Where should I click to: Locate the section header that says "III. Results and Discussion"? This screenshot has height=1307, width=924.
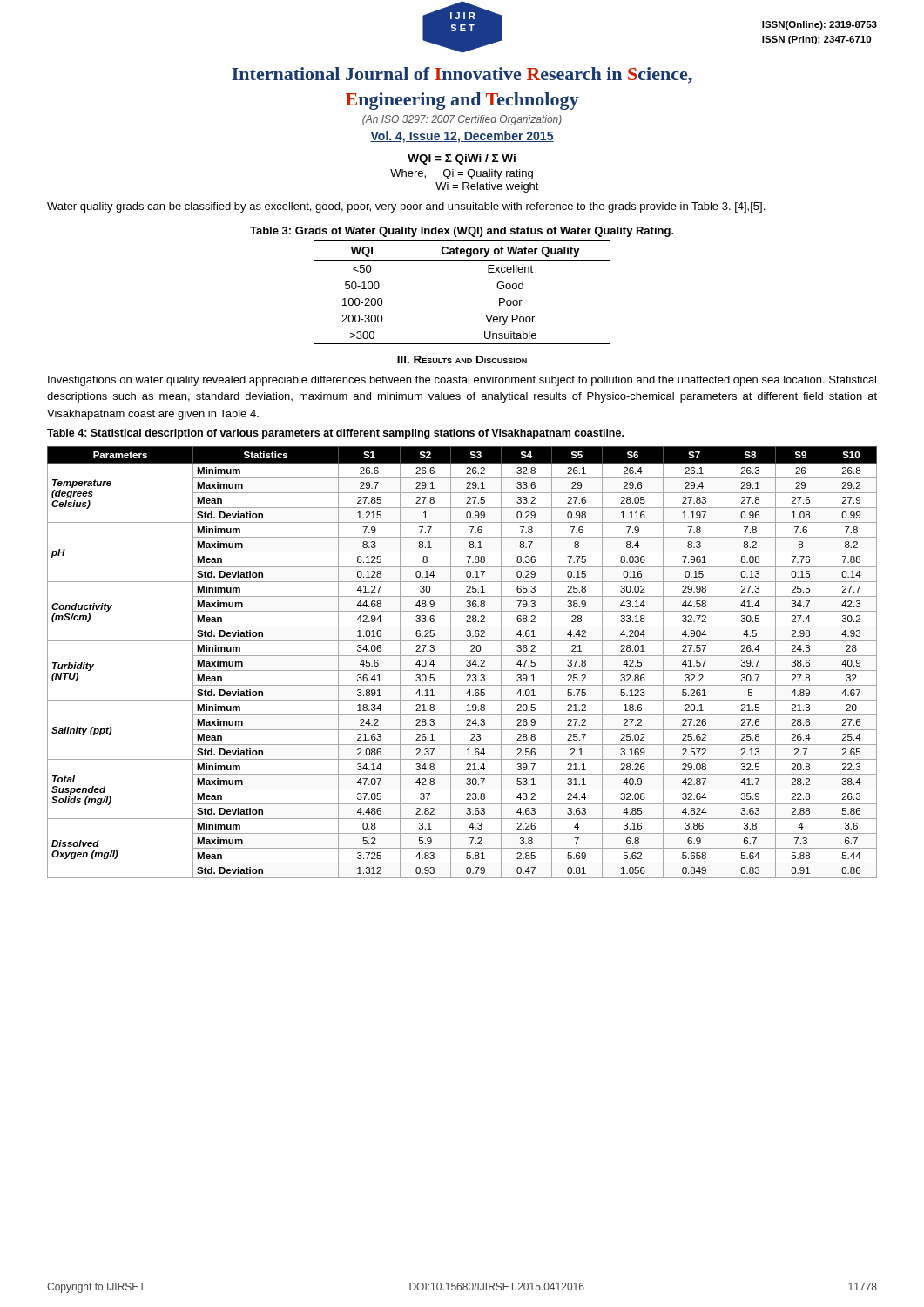pyautogui.click(x=462, y=359)
